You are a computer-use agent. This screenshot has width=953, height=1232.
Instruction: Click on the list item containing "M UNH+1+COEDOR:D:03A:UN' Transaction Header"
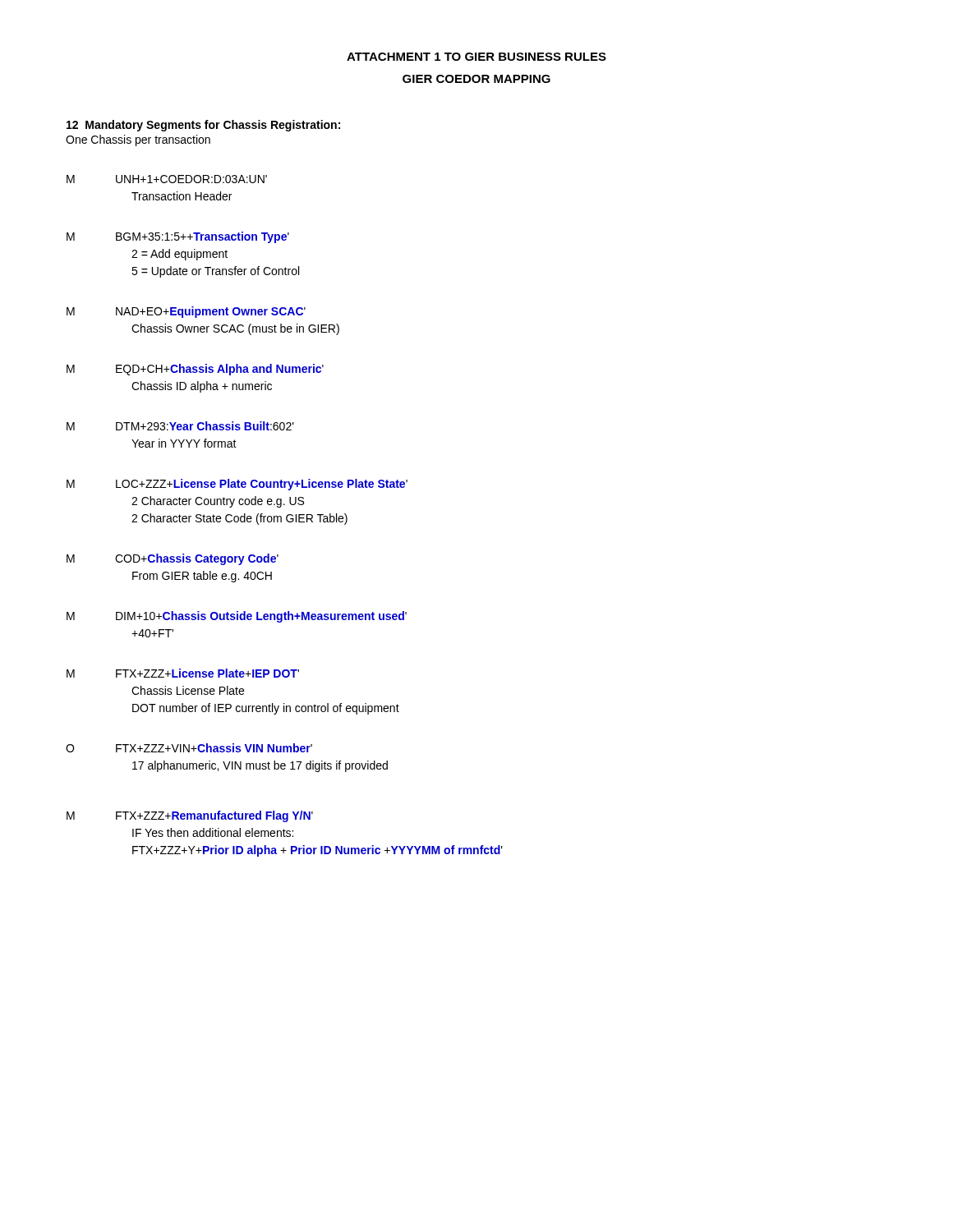pos(167,179)
